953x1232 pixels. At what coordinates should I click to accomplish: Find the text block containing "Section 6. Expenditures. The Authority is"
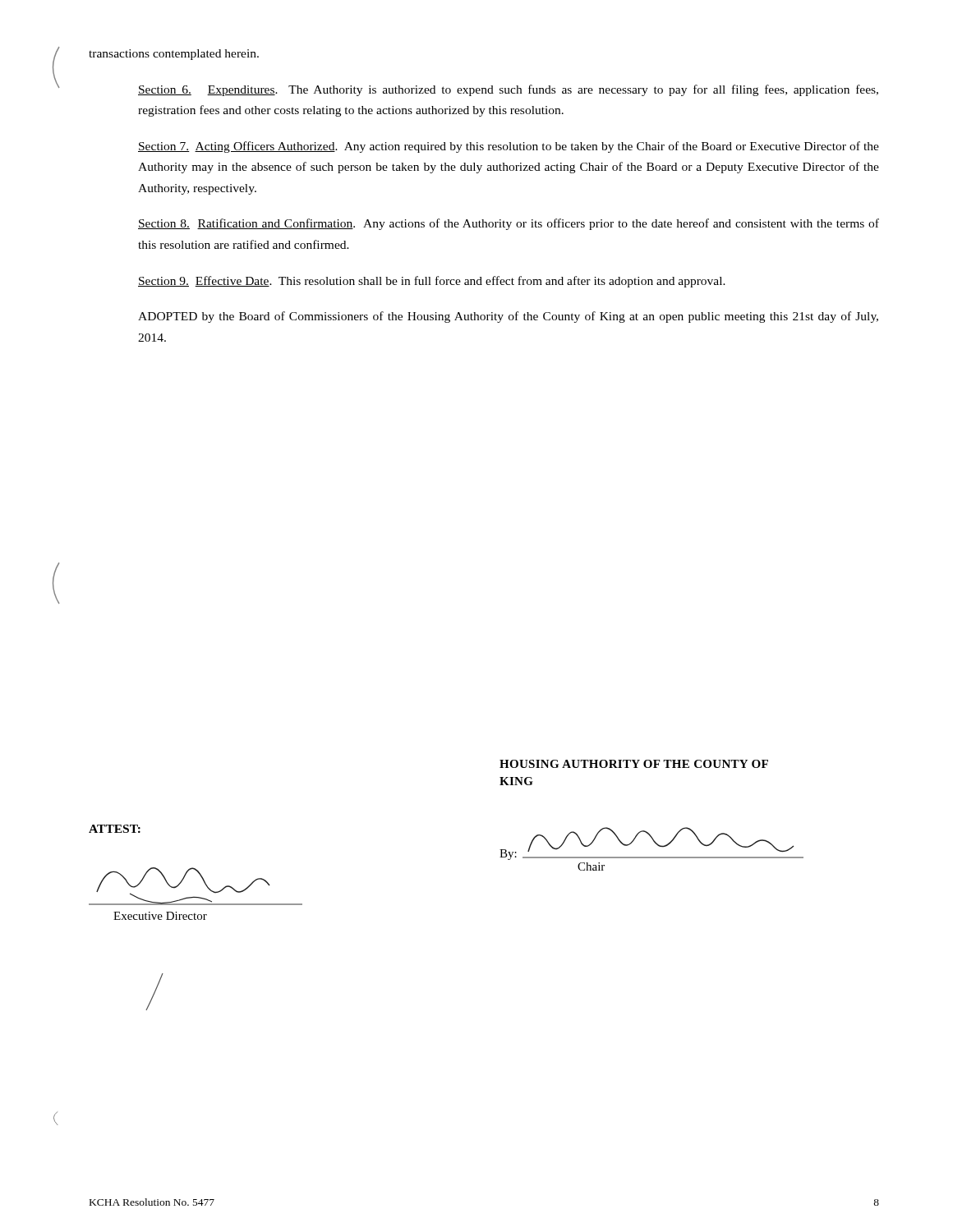point(509,99)
